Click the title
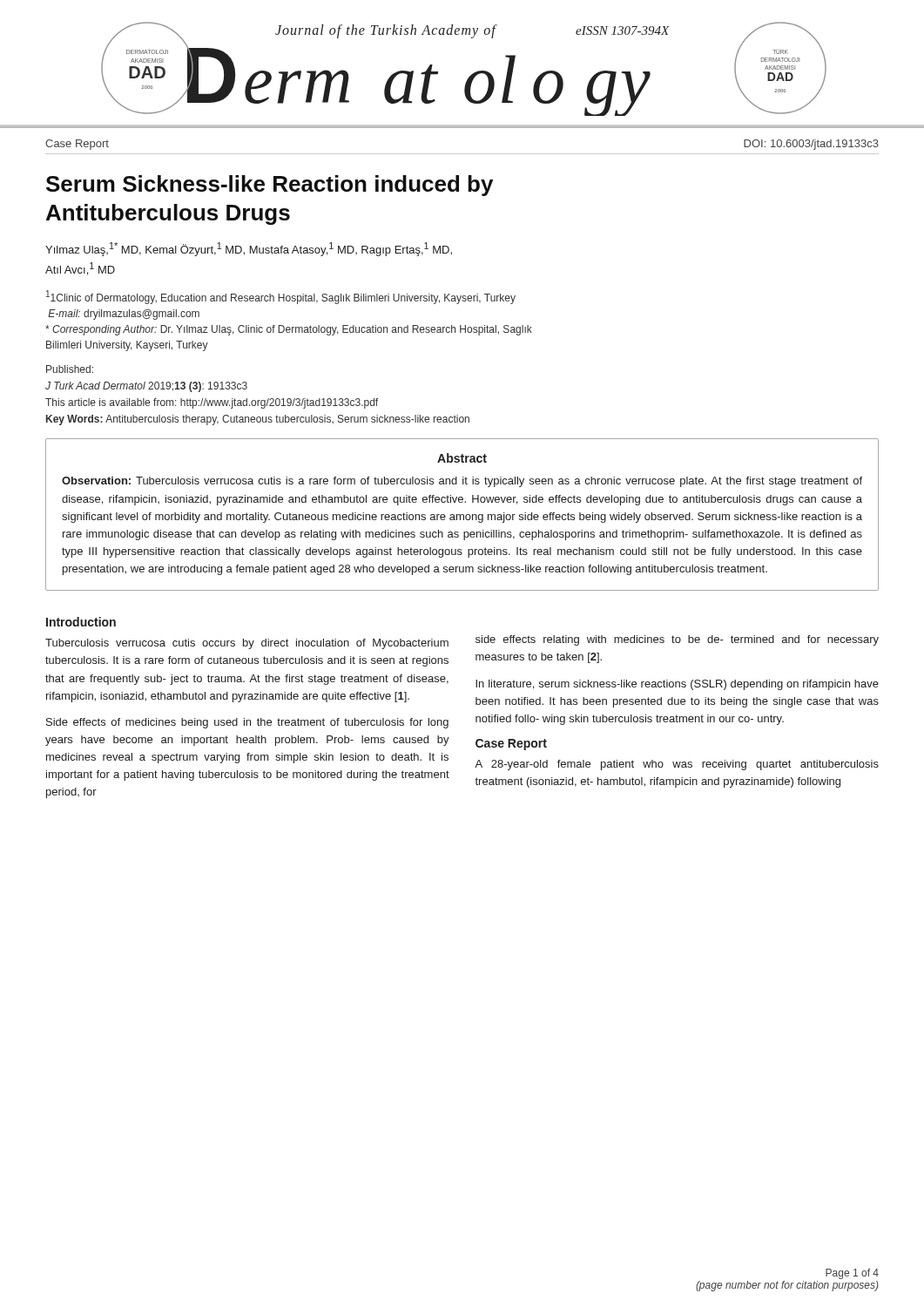This screenshot has height=1307, width=924. coord(269,198)
